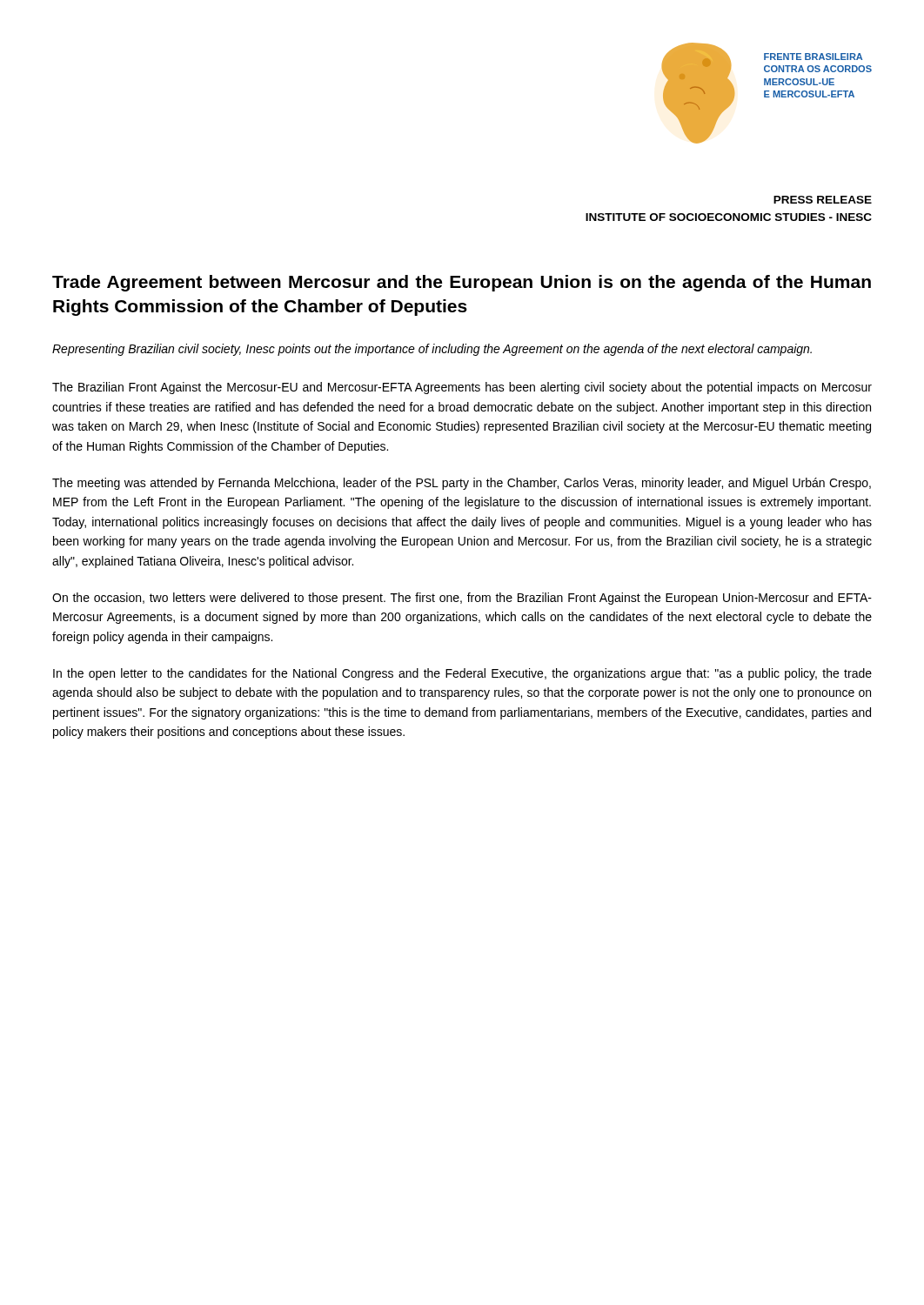
Task: Click on the logo
Action: [x=757, y=91]
